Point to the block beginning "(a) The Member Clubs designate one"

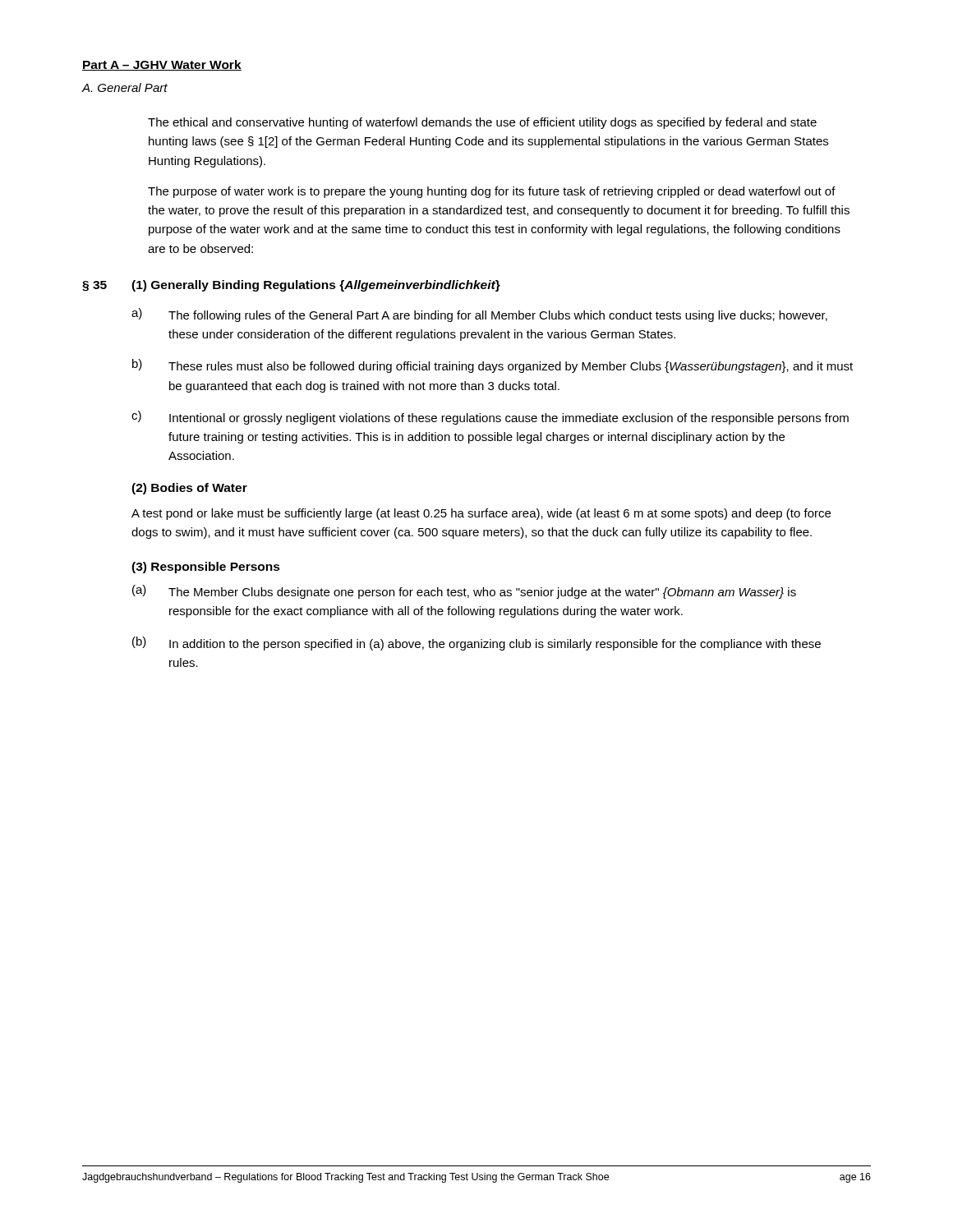tap(493, 601)
